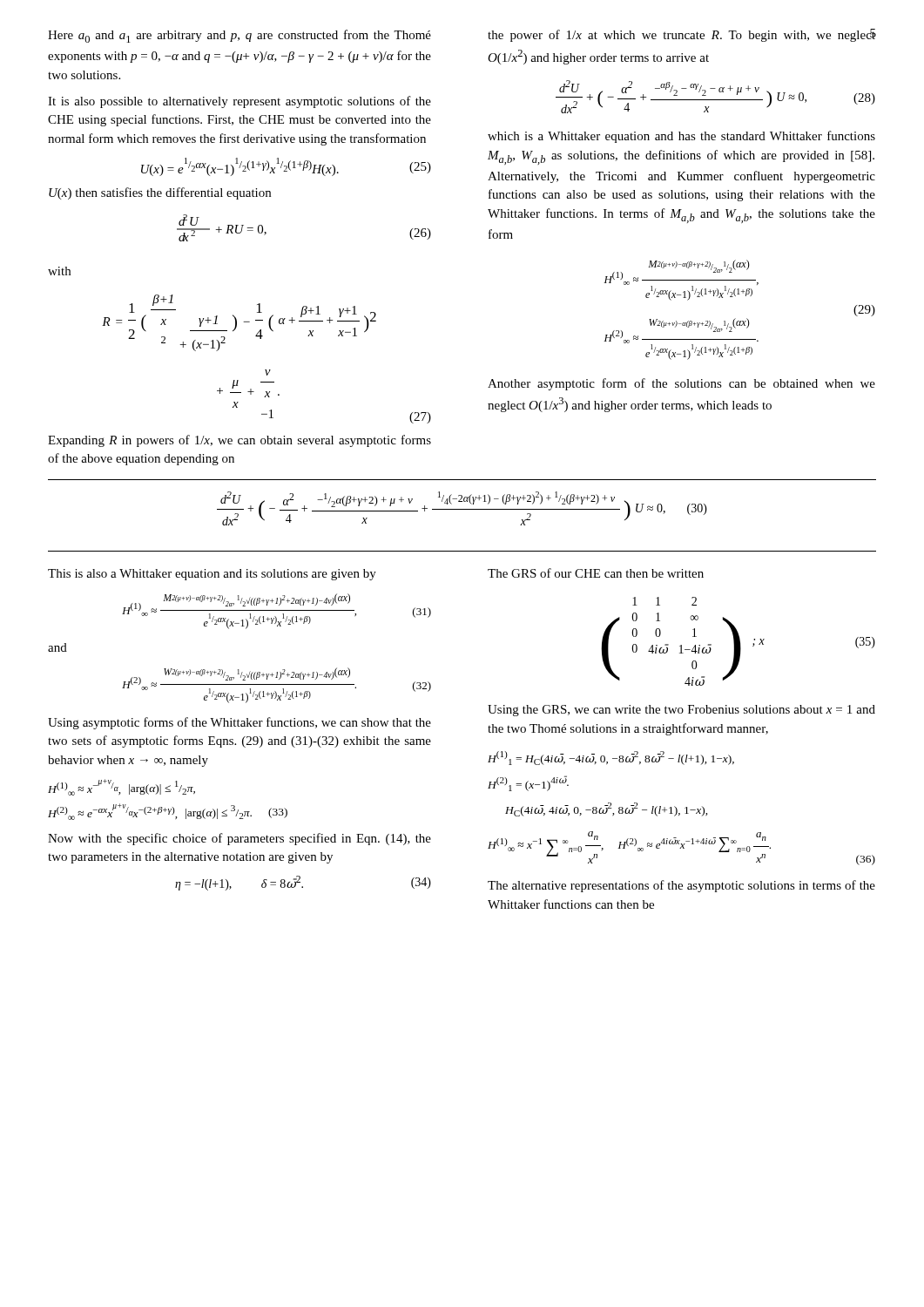Click the passage that begins "Expanding R in powers"

(x=239, y=450)
